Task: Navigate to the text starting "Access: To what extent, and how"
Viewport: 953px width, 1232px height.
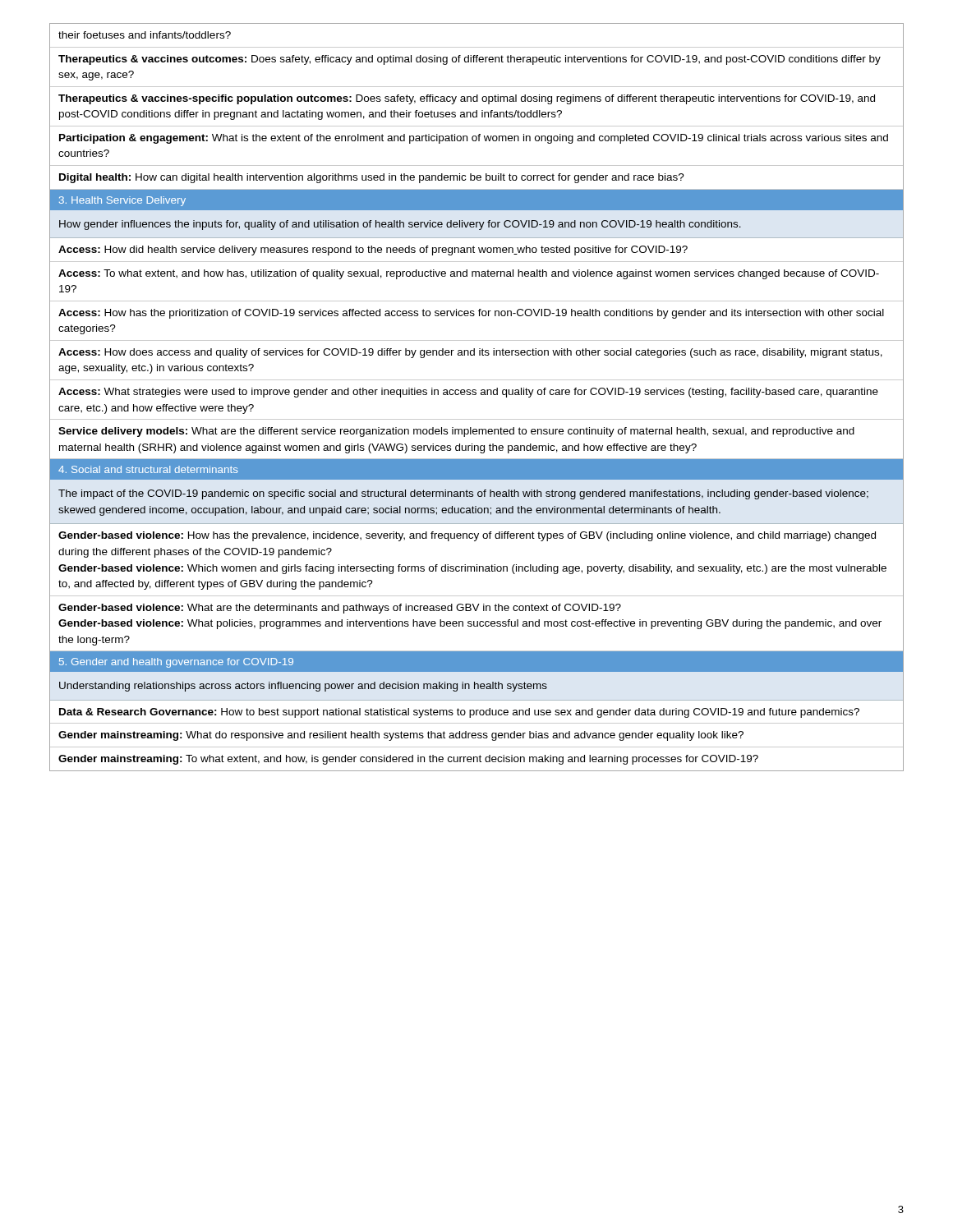Action: click(469, 281)
